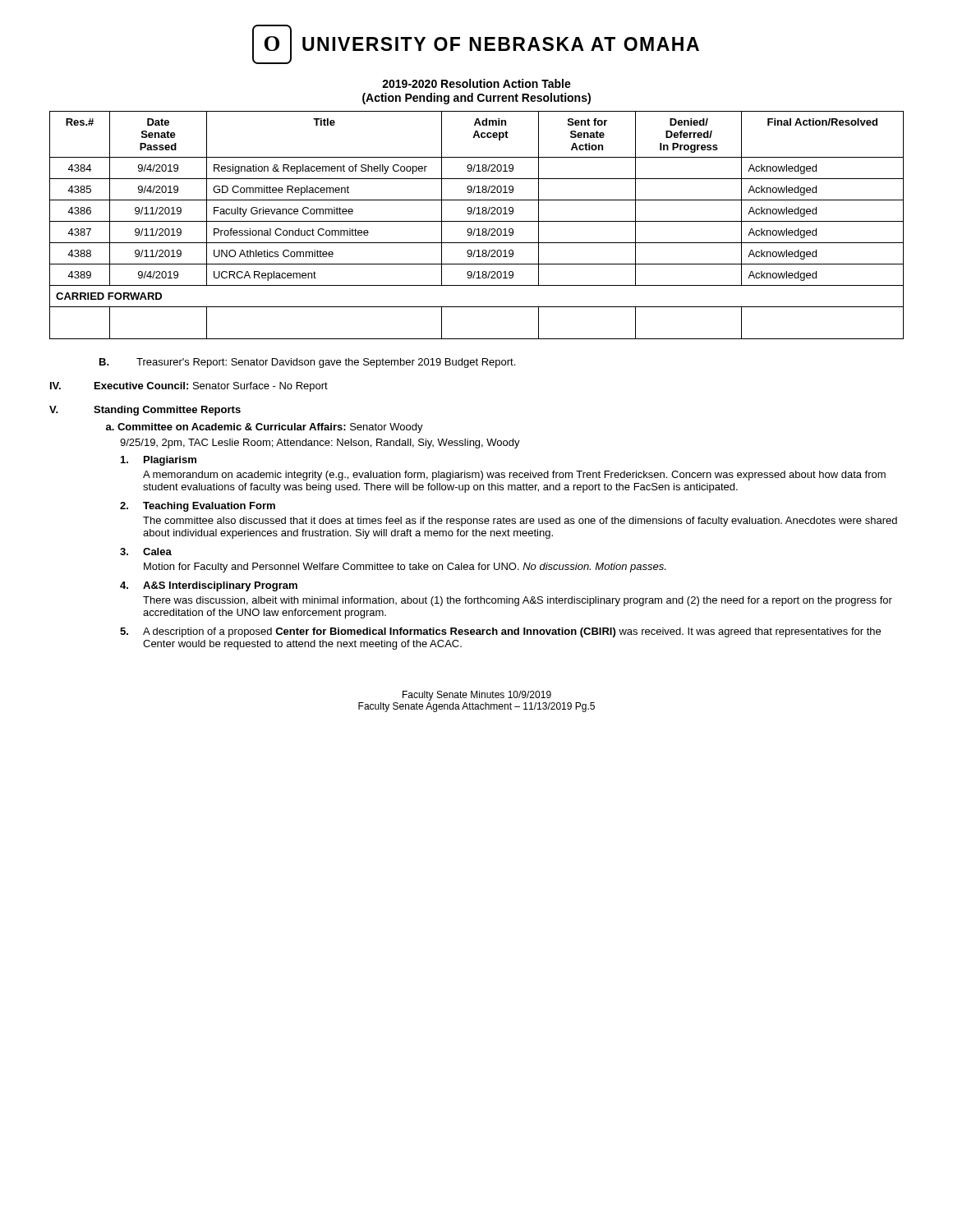The height and width of the screenshot is (1232, 953).
Task: Select the table that reads "UCRCA Replacement"
Action: 476,225
